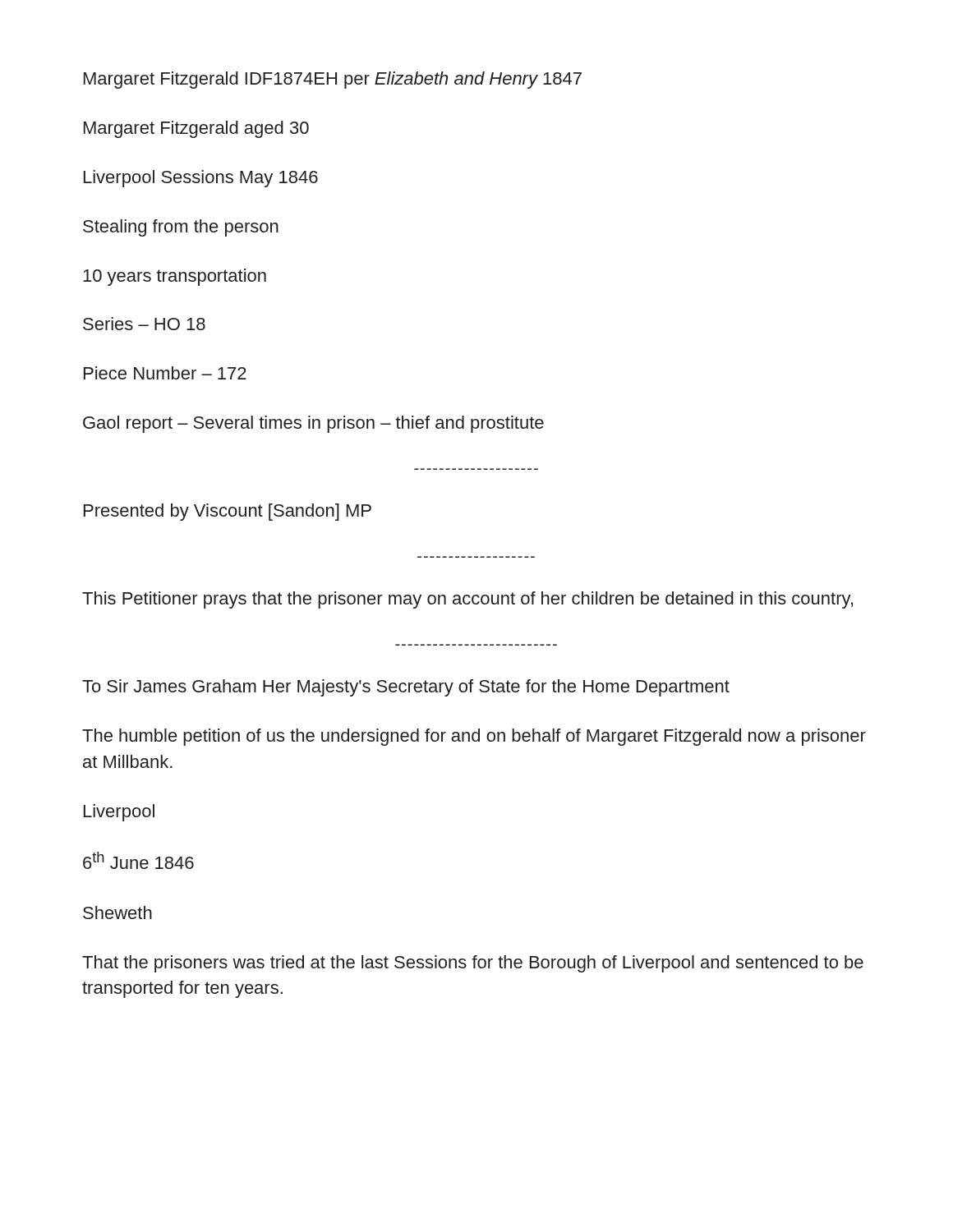Point to the block beginning "This Petitioner prays"
This screenshot has width=953, height=1232.
click(x=468, y=598)
